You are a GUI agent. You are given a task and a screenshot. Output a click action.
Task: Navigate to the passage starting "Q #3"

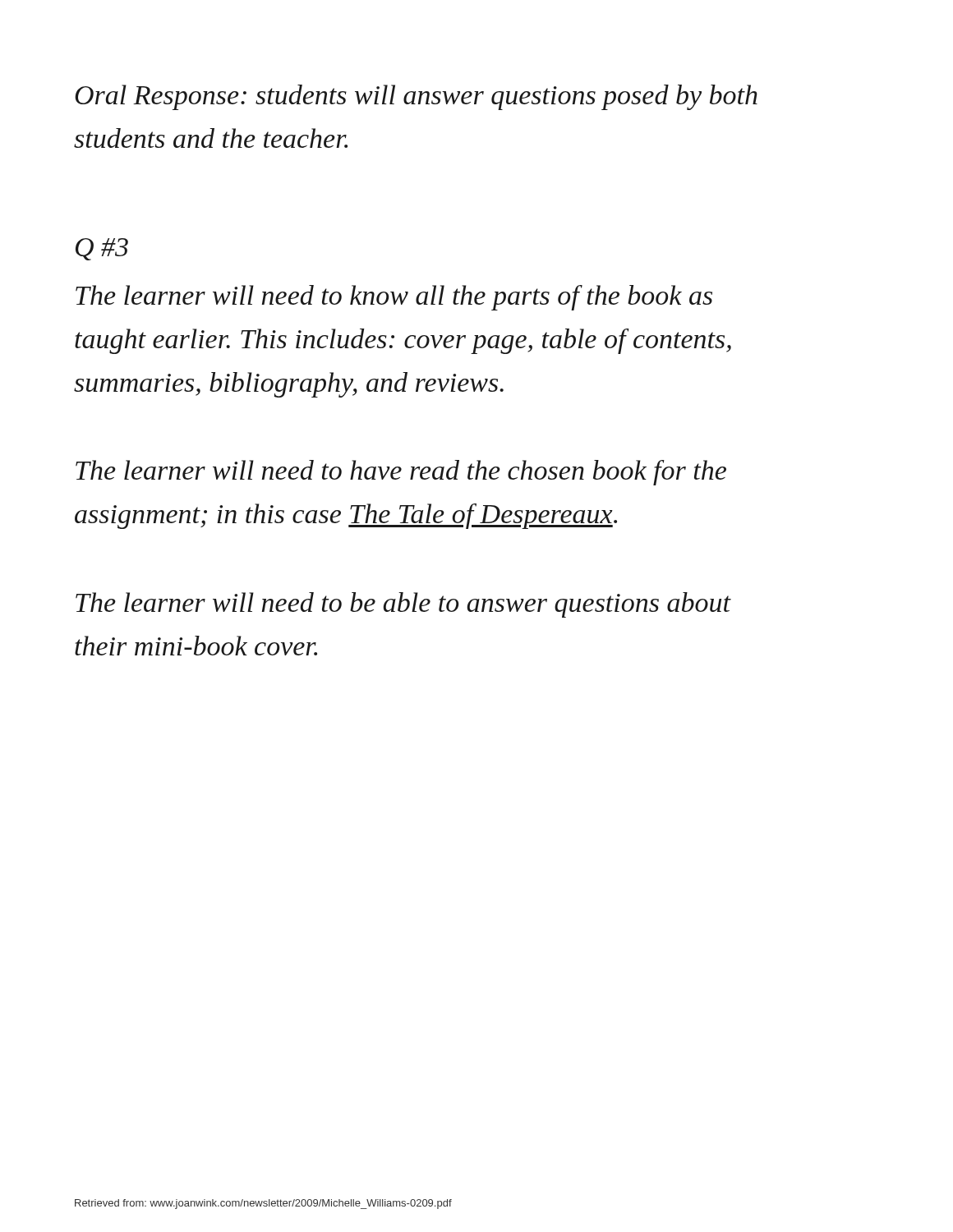(x=101, y=247)
